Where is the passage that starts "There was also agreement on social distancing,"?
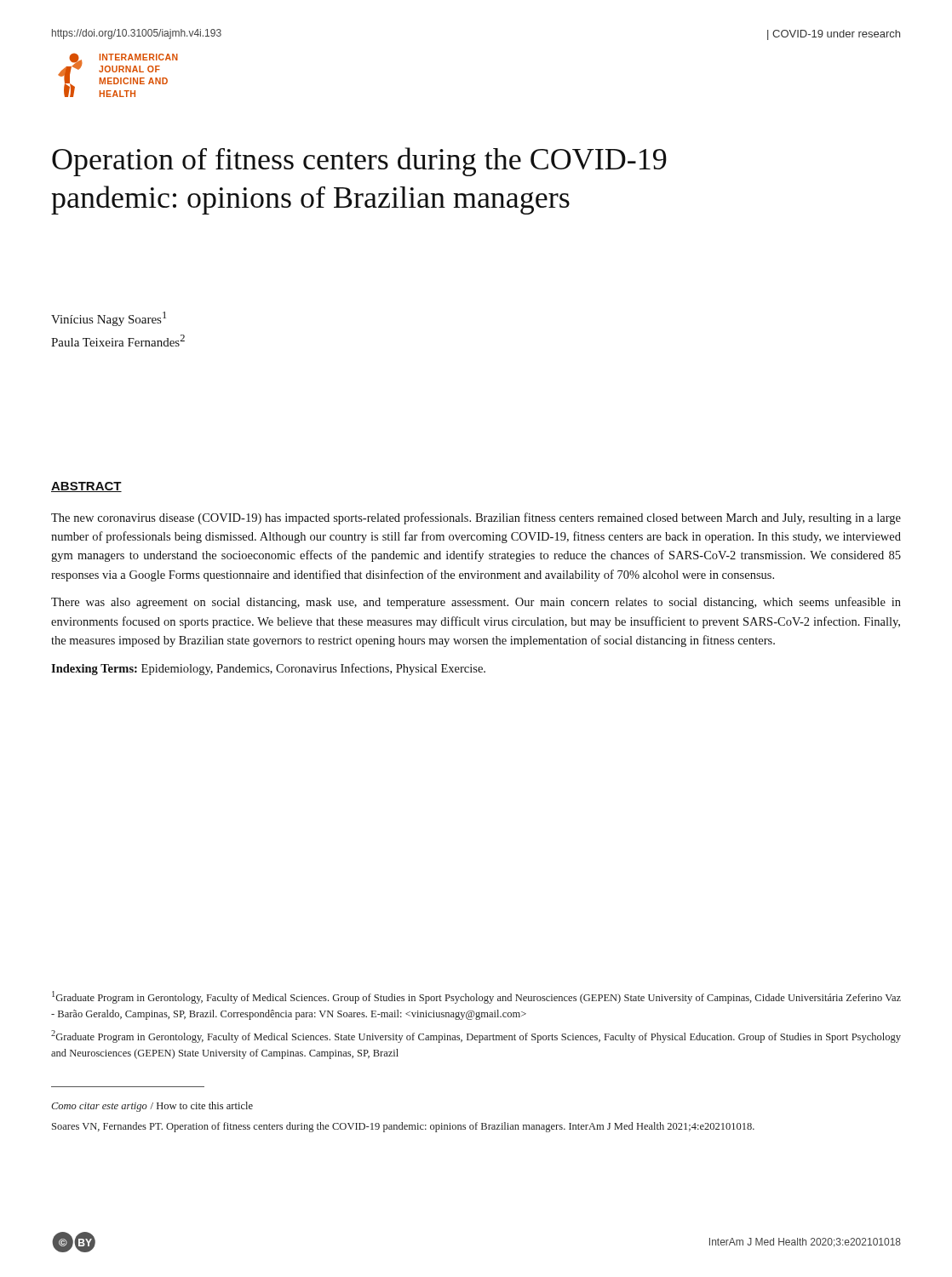Image resolution: width=952 pixels, height=1277 pixels. (476, 621)
